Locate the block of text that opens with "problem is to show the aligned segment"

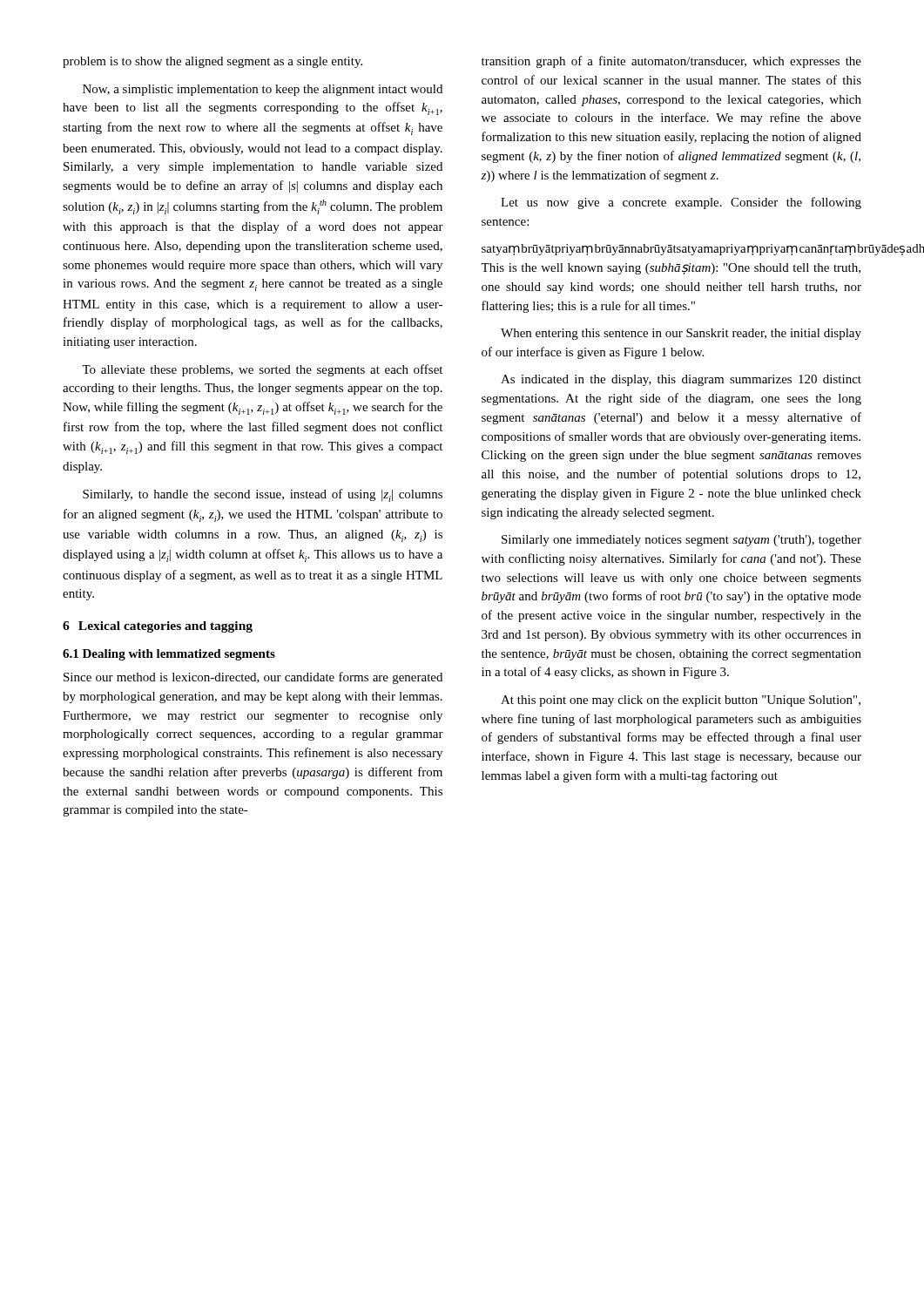click(253, 328)
